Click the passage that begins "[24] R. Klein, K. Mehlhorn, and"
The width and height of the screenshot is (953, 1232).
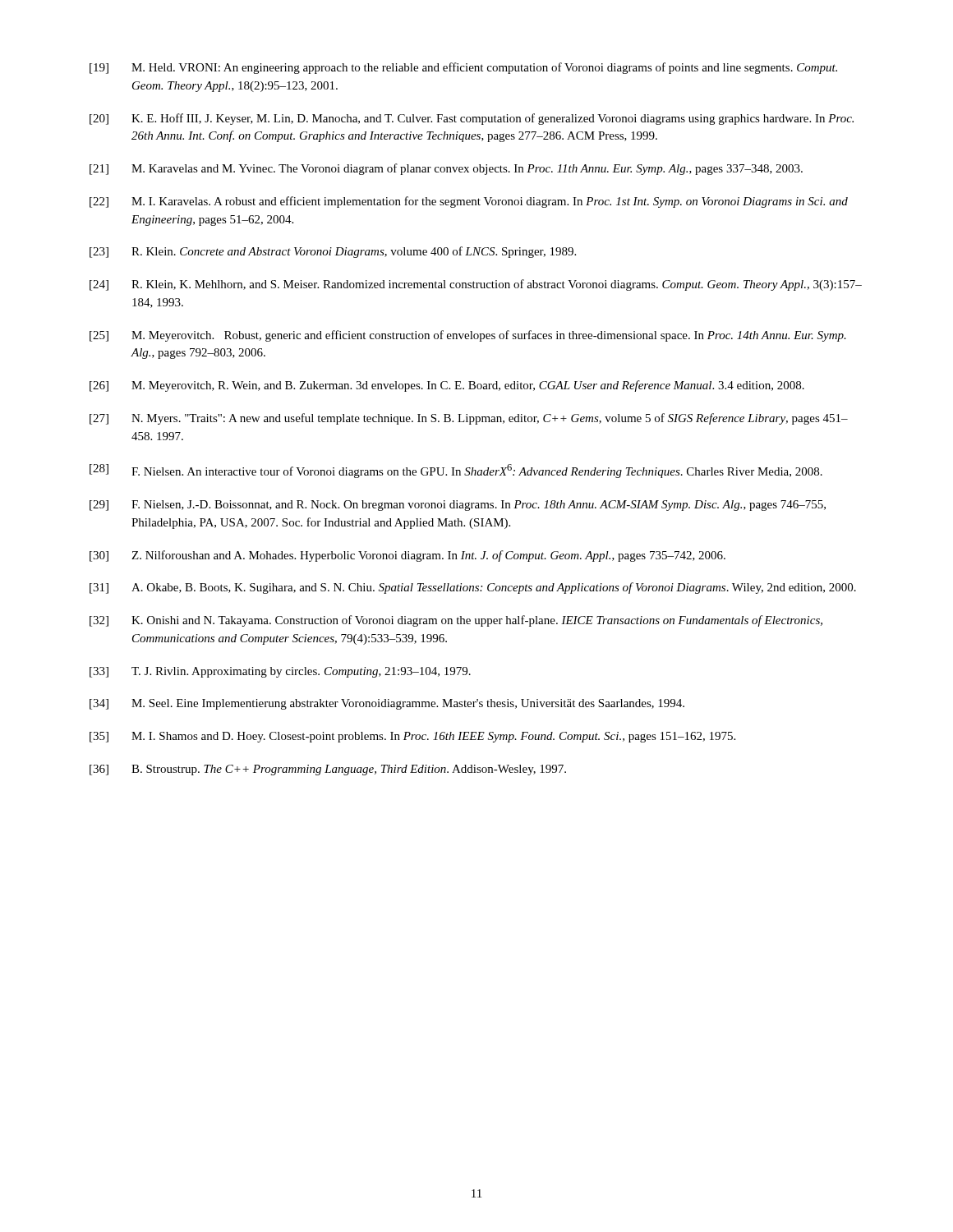(476, 294)
